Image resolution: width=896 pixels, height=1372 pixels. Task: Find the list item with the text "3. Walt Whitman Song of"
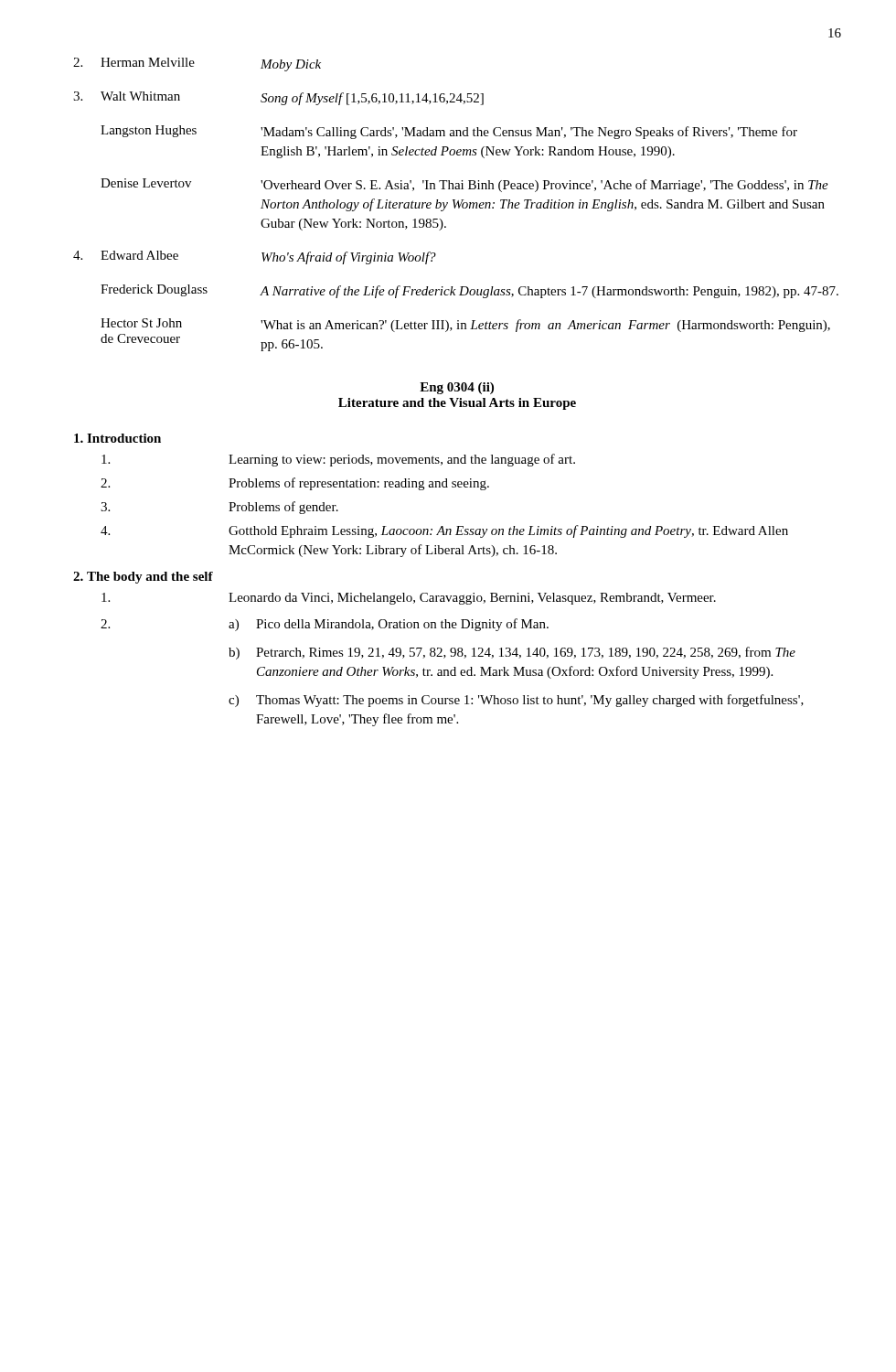click(x=457, y=98)
